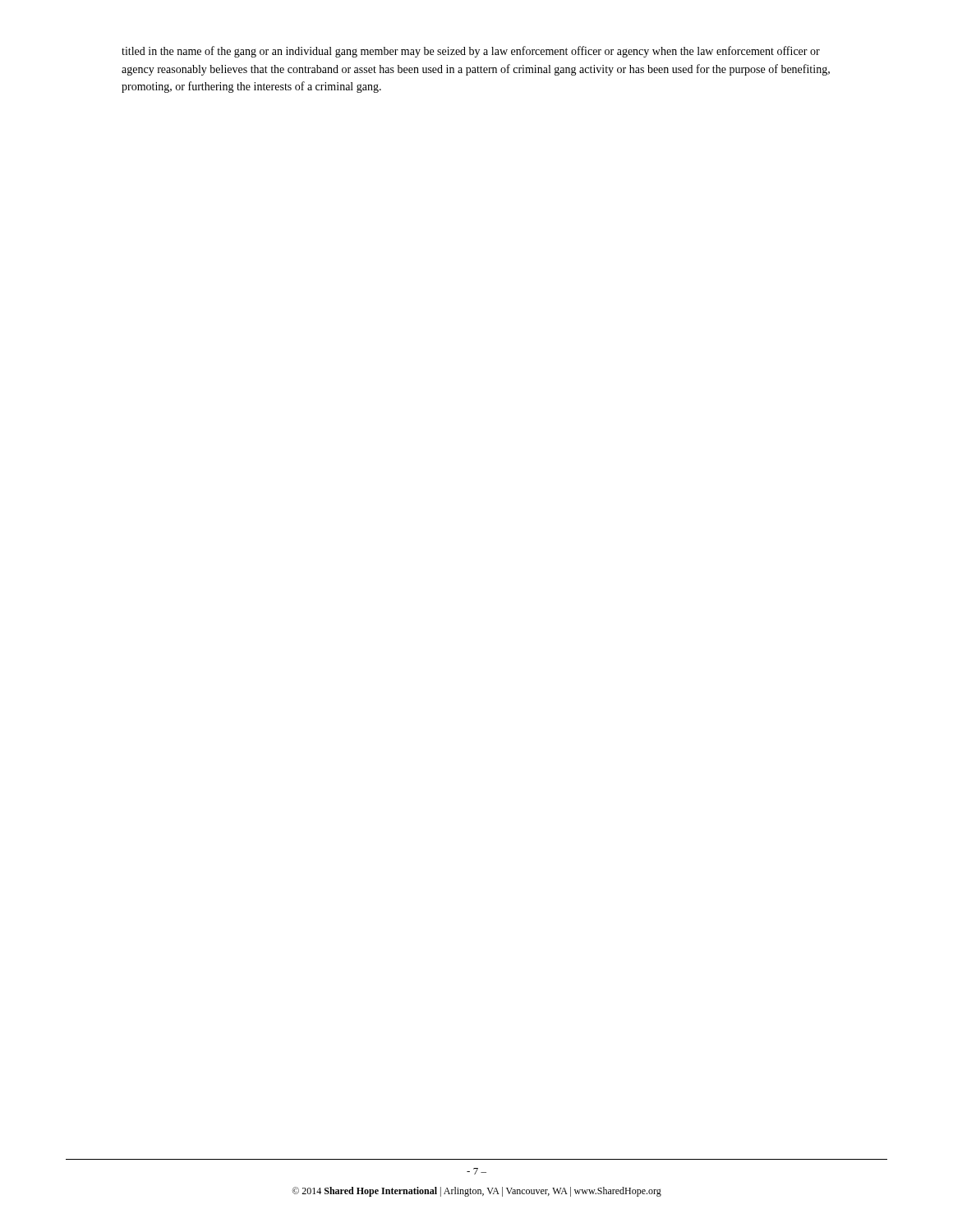The width and height of the screenshot is (953, 1232).
Task: Point to the text block starting "titled in the name of the"
Action: [x=476, y=69]
